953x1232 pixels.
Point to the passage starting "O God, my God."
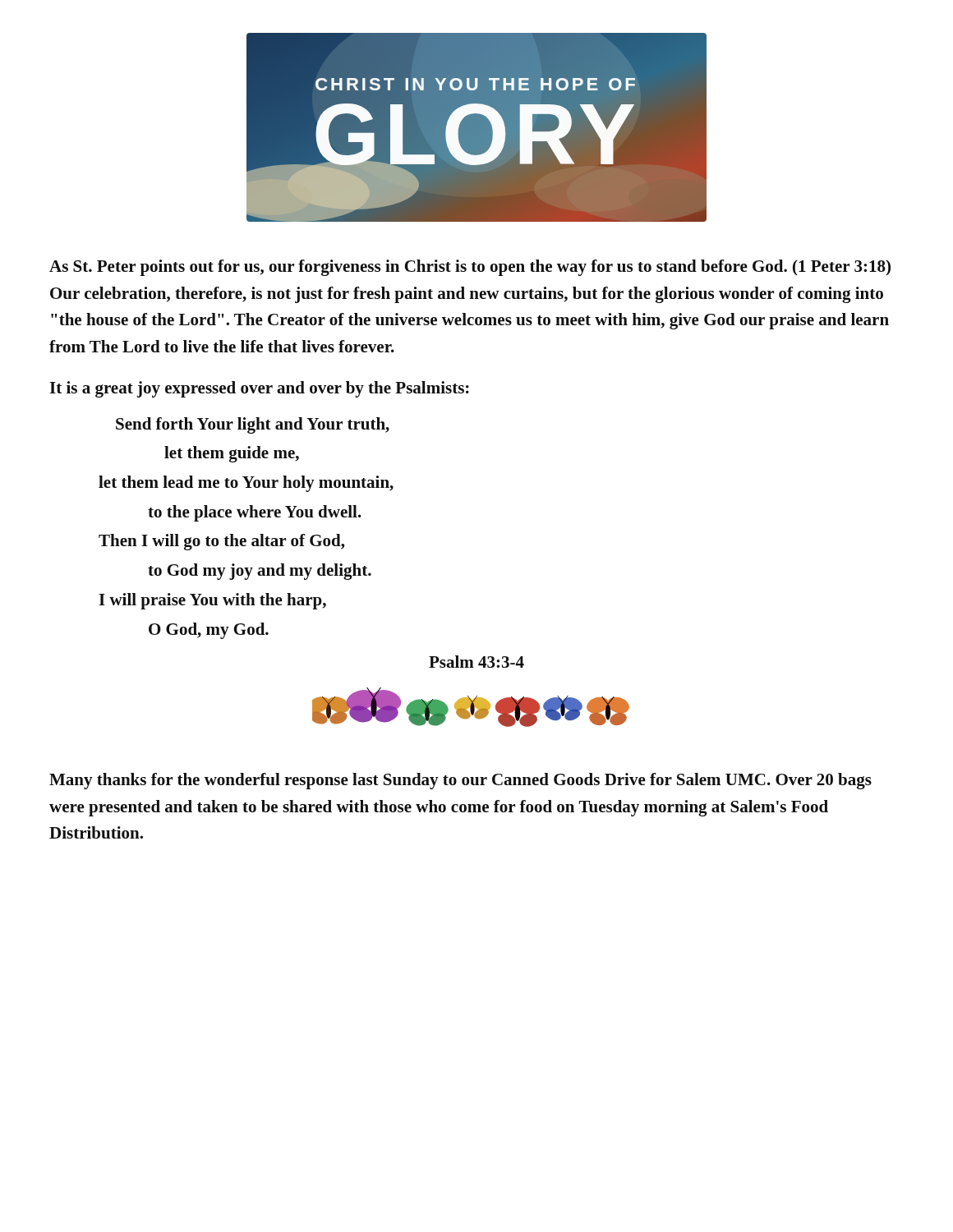pyautogui.click(x=209, y=629)
